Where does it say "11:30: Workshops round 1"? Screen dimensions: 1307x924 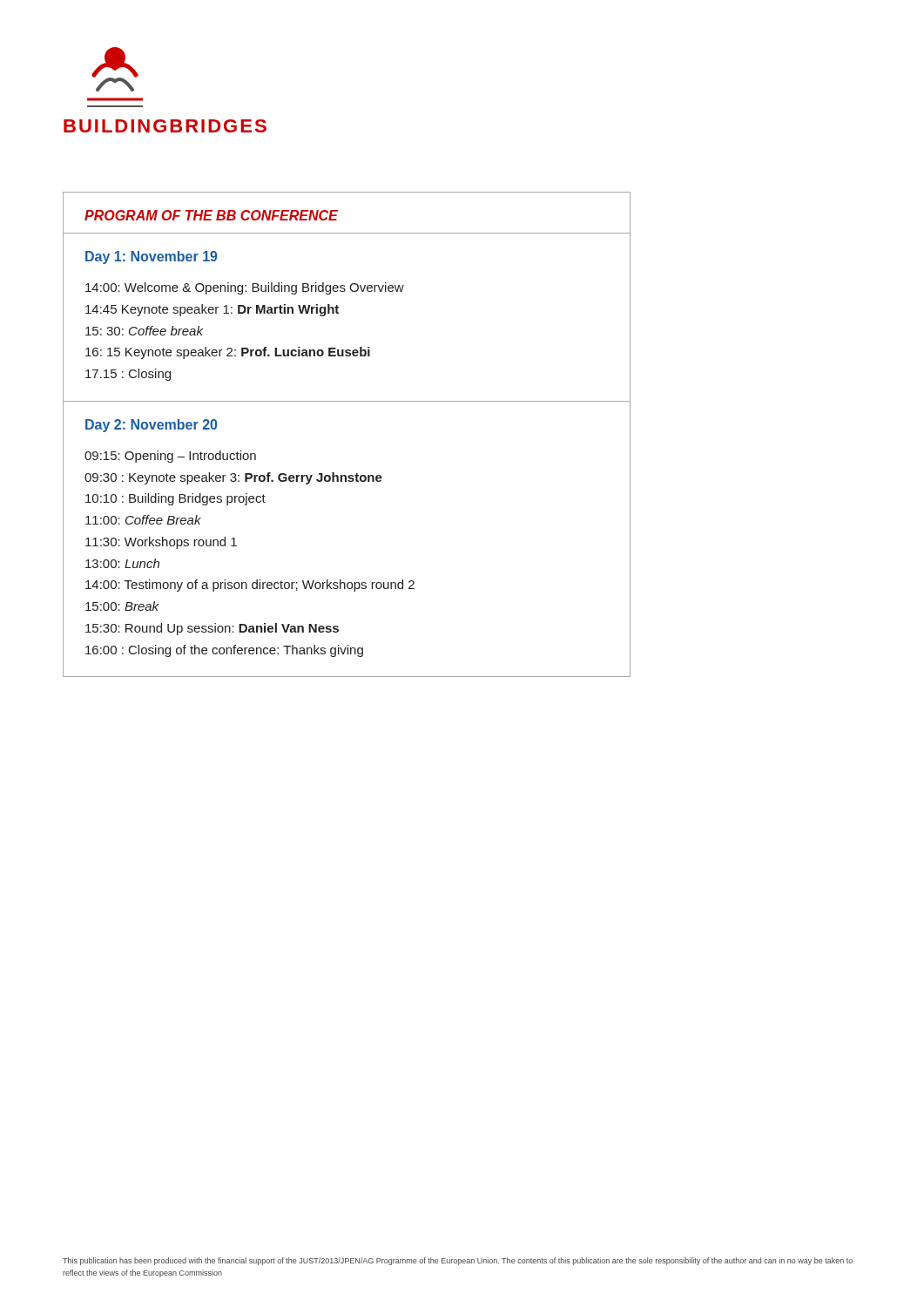point(161,541)
